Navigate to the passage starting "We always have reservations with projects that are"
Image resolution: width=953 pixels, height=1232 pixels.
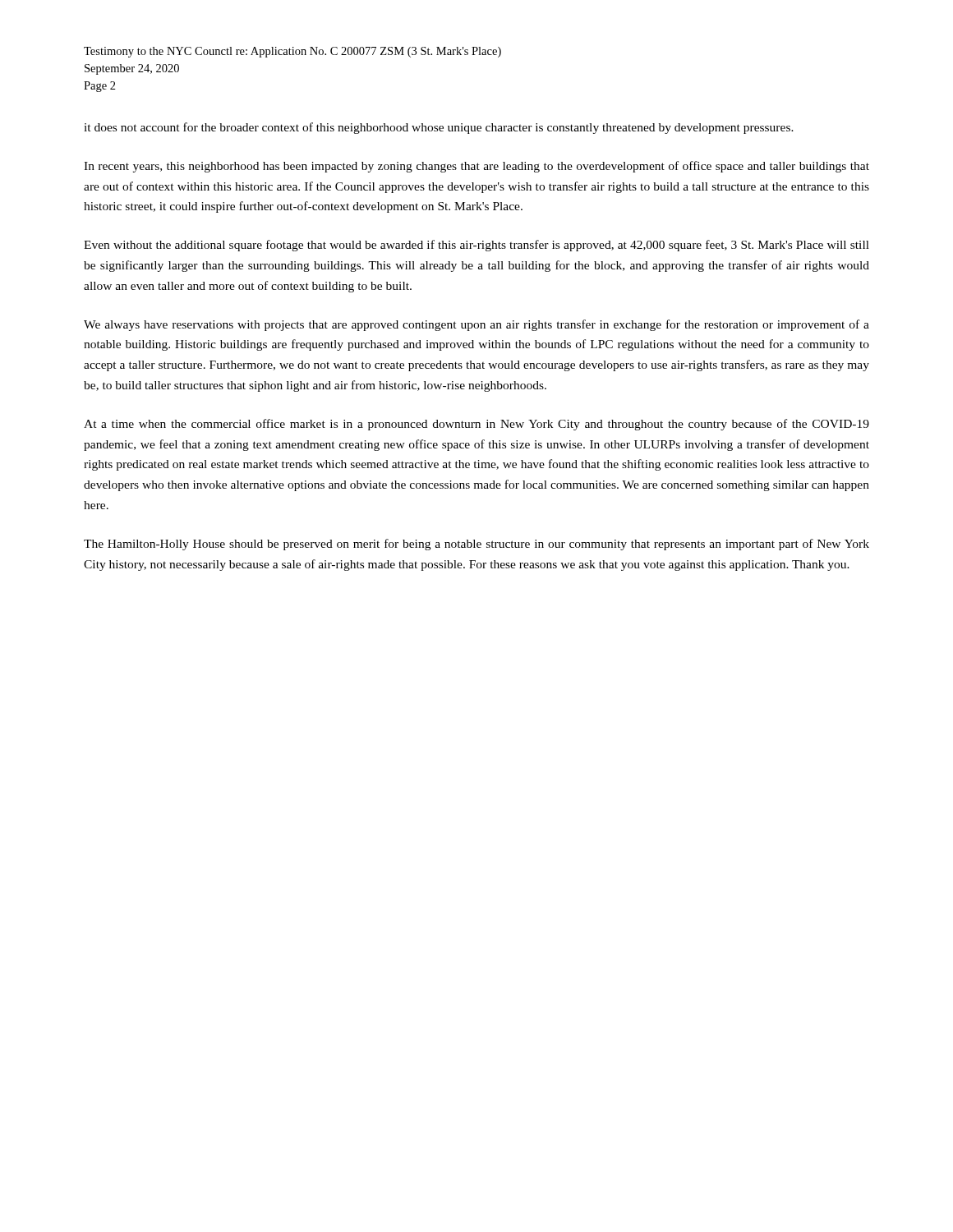476,354
